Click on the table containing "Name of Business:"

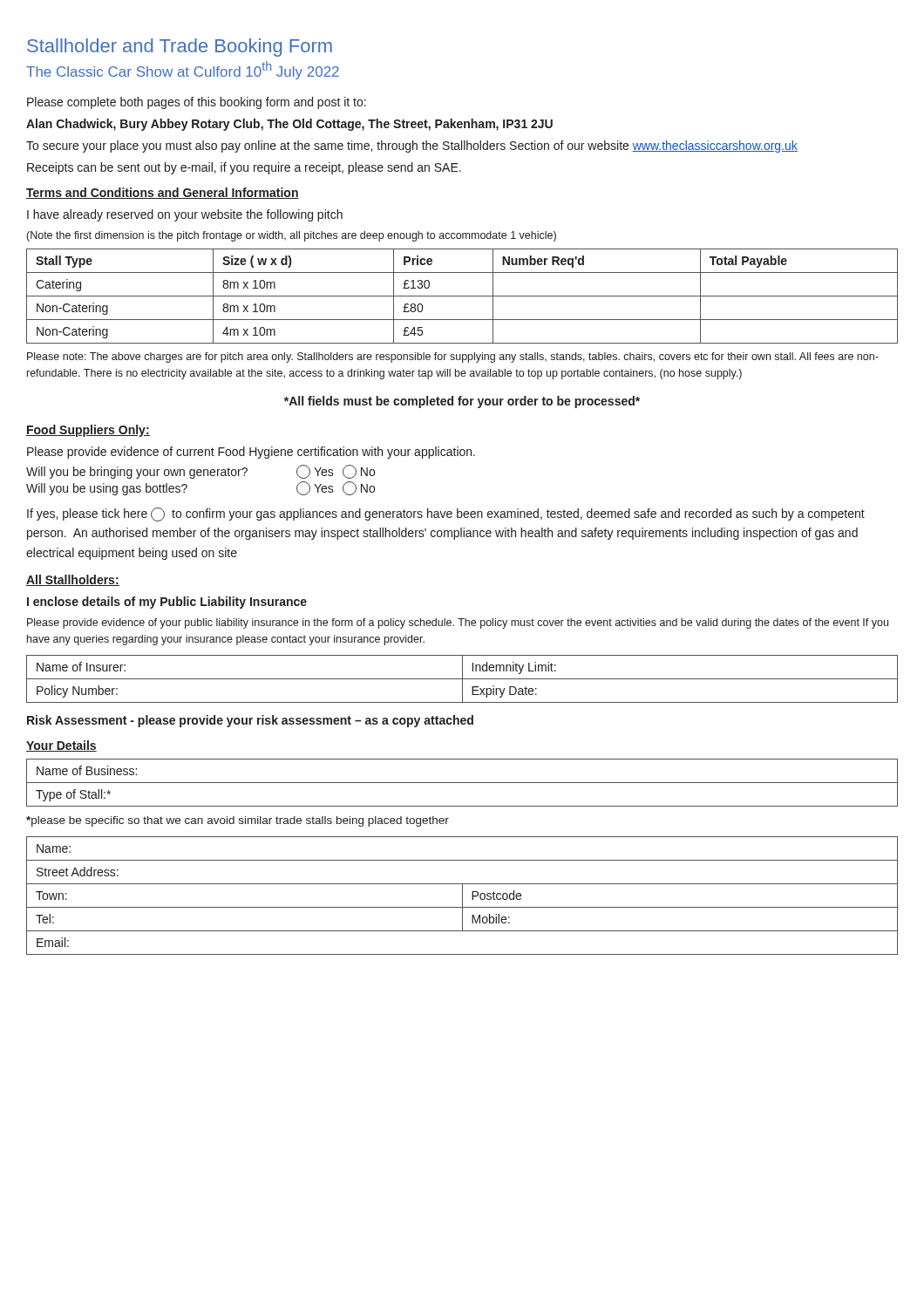click(462, 782)
